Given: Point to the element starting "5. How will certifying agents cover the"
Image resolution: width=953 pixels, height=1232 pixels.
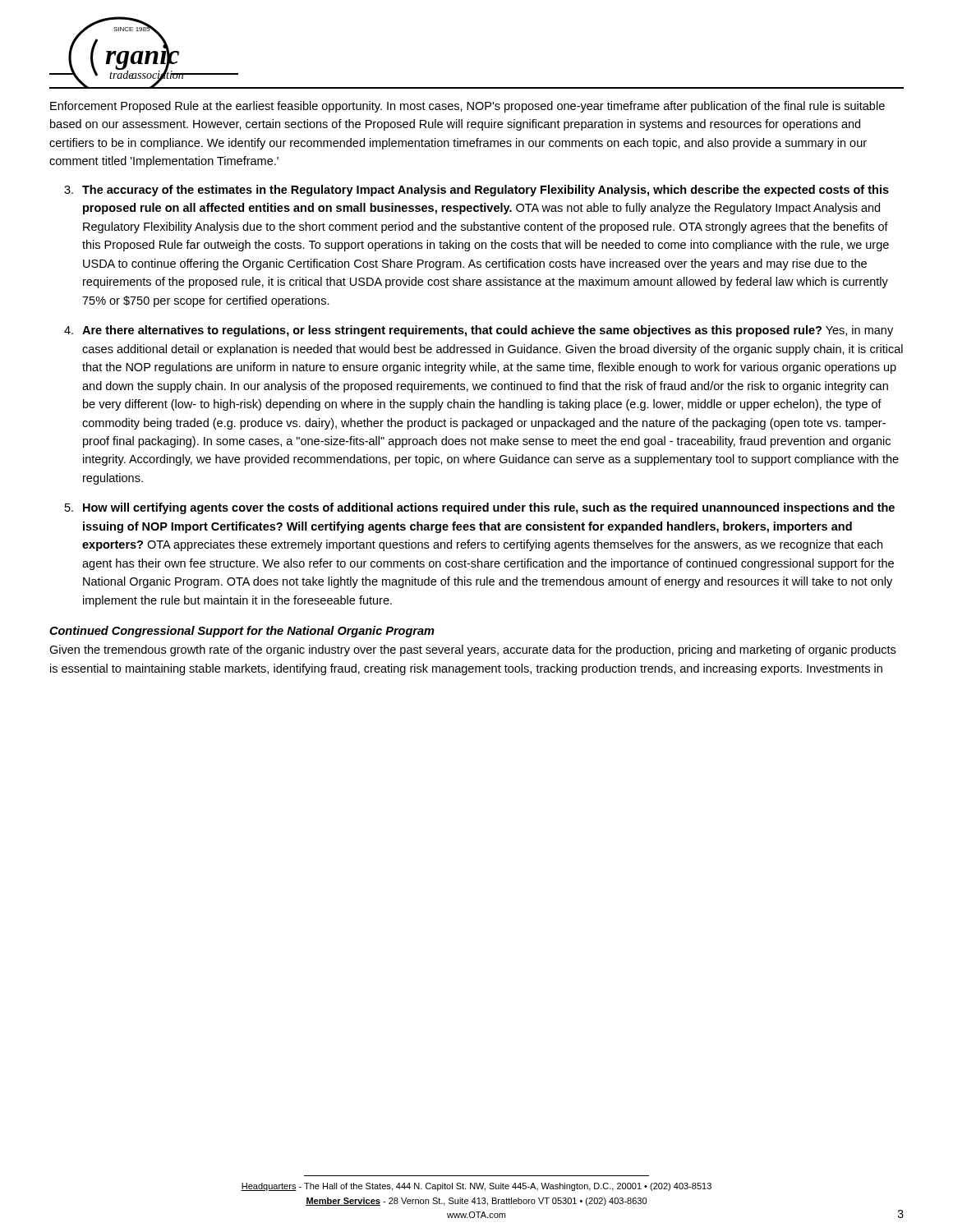Looking at the screenshot, I should 476,554.
